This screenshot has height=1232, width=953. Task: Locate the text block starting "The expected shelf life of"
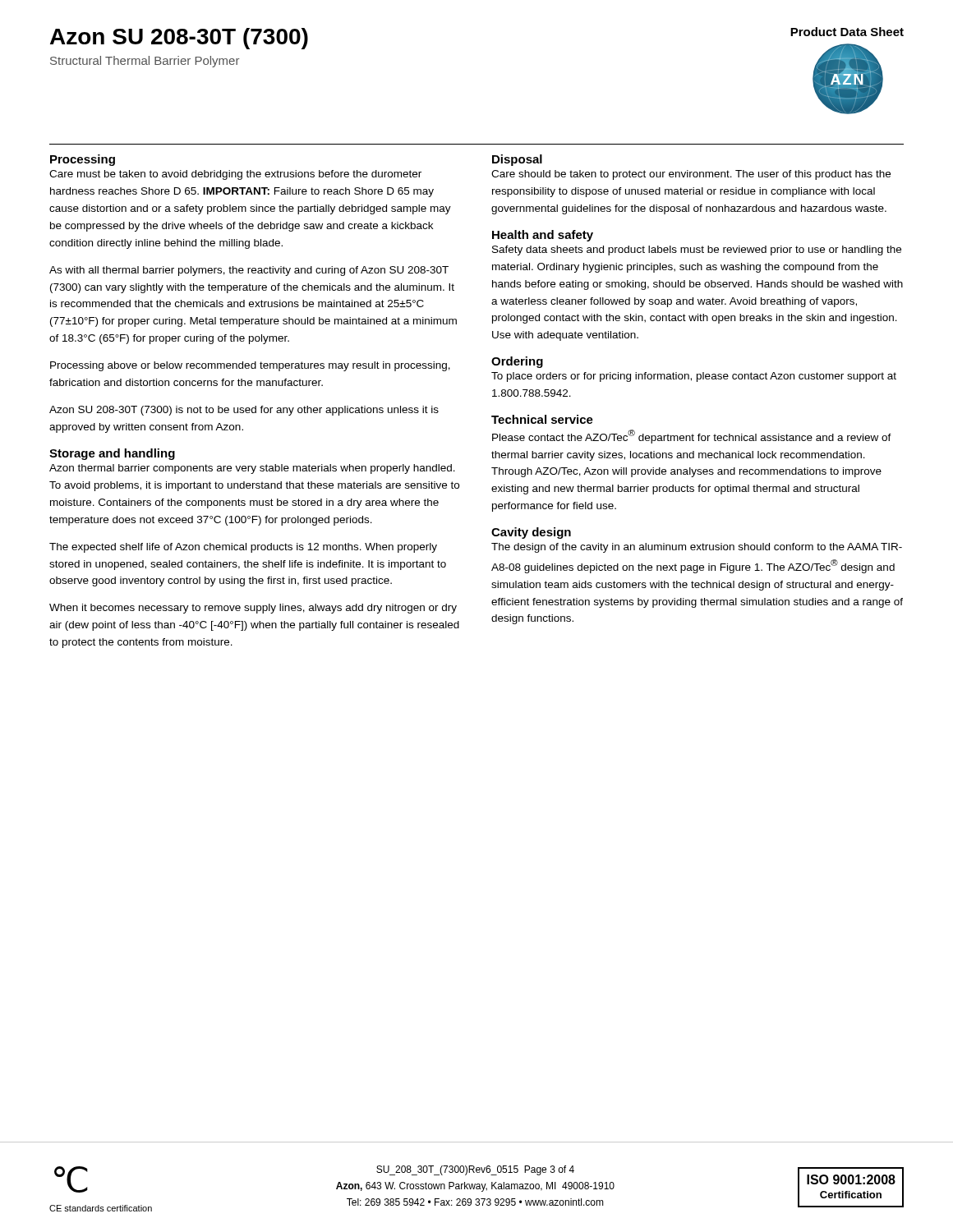tap(248, 563)
